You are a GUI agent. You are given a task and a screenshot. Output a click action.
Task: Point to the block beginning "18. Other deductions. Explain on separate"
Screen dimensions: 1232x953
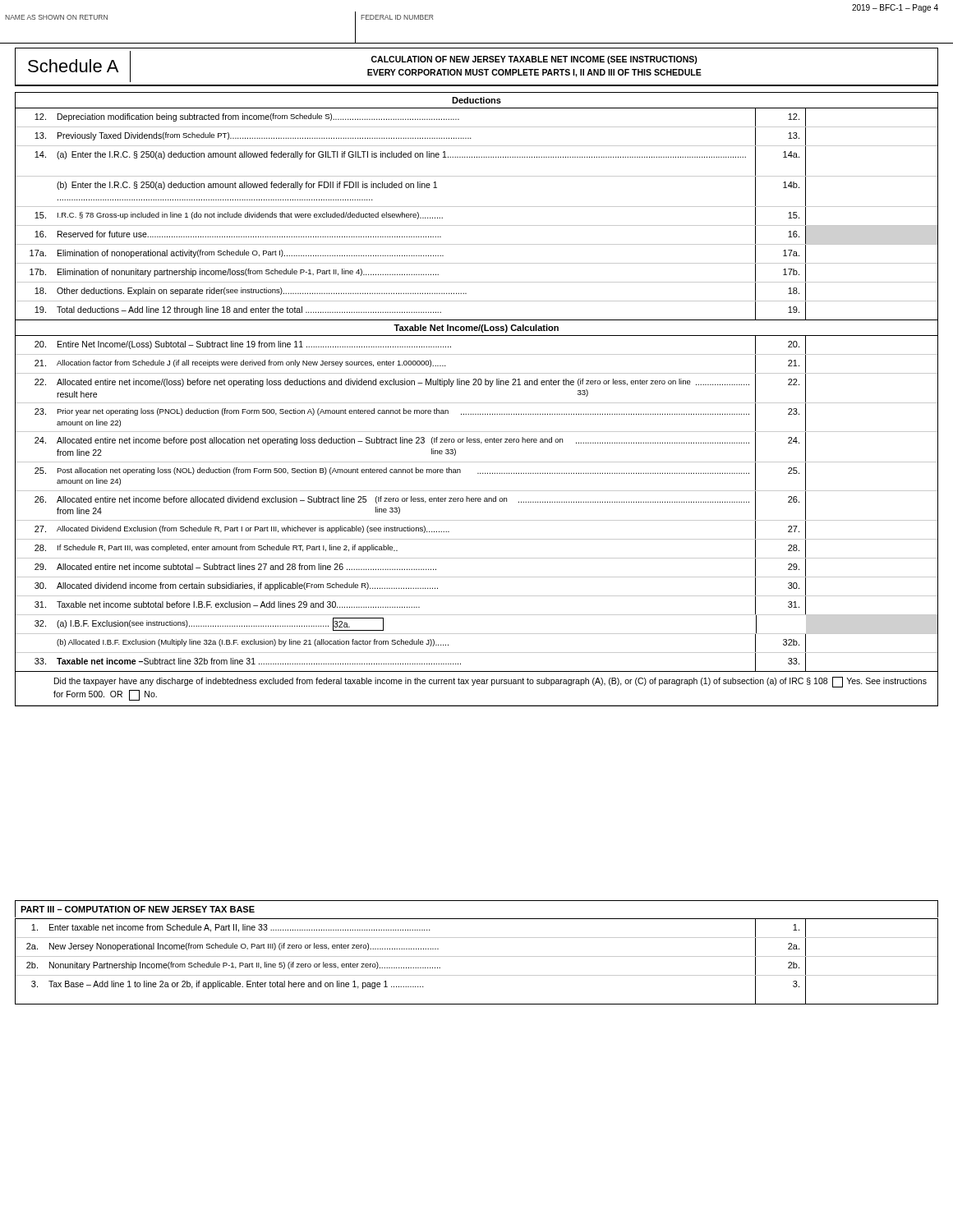pos(476,292)
